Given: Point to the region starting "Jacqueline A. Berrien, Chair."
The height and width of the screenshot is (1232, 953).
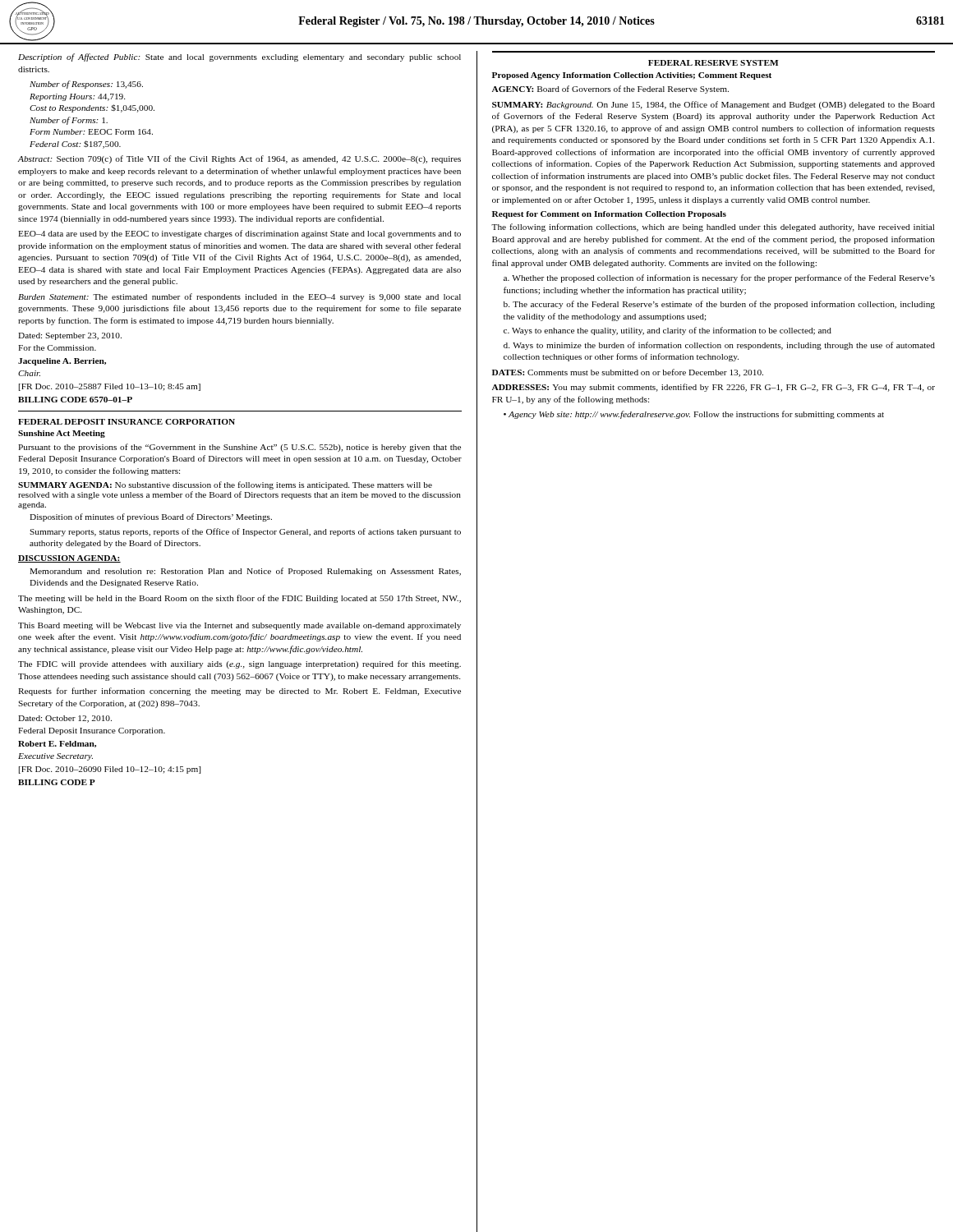Looking at the screenshot, I should [x=62, y=367].
